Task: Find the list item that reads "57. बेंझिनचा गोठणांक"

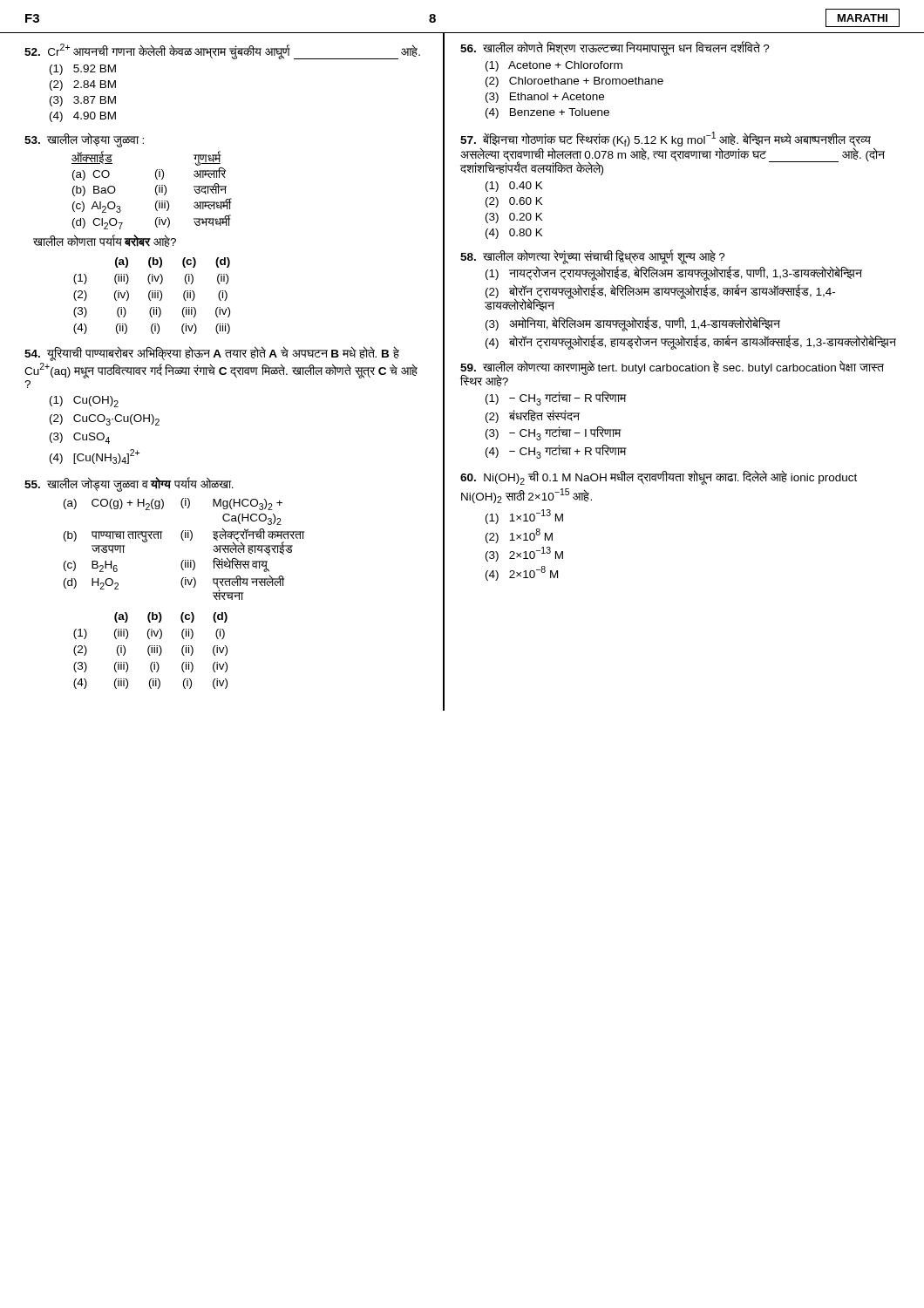Action: coord(673,153)
